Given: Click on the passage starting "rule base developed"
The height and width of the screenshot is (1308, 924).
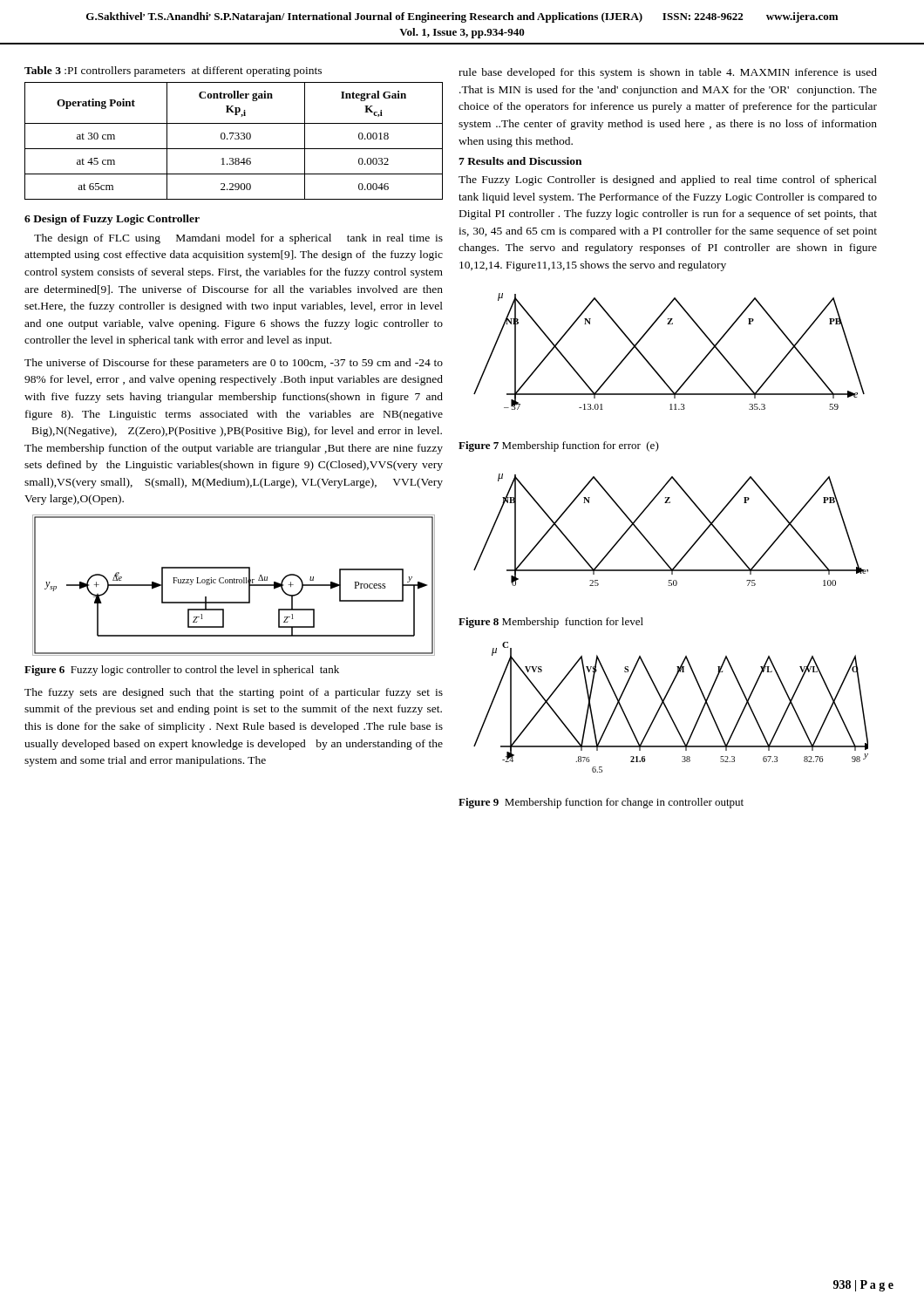Looking at the screenshot, I should (668, 106).
